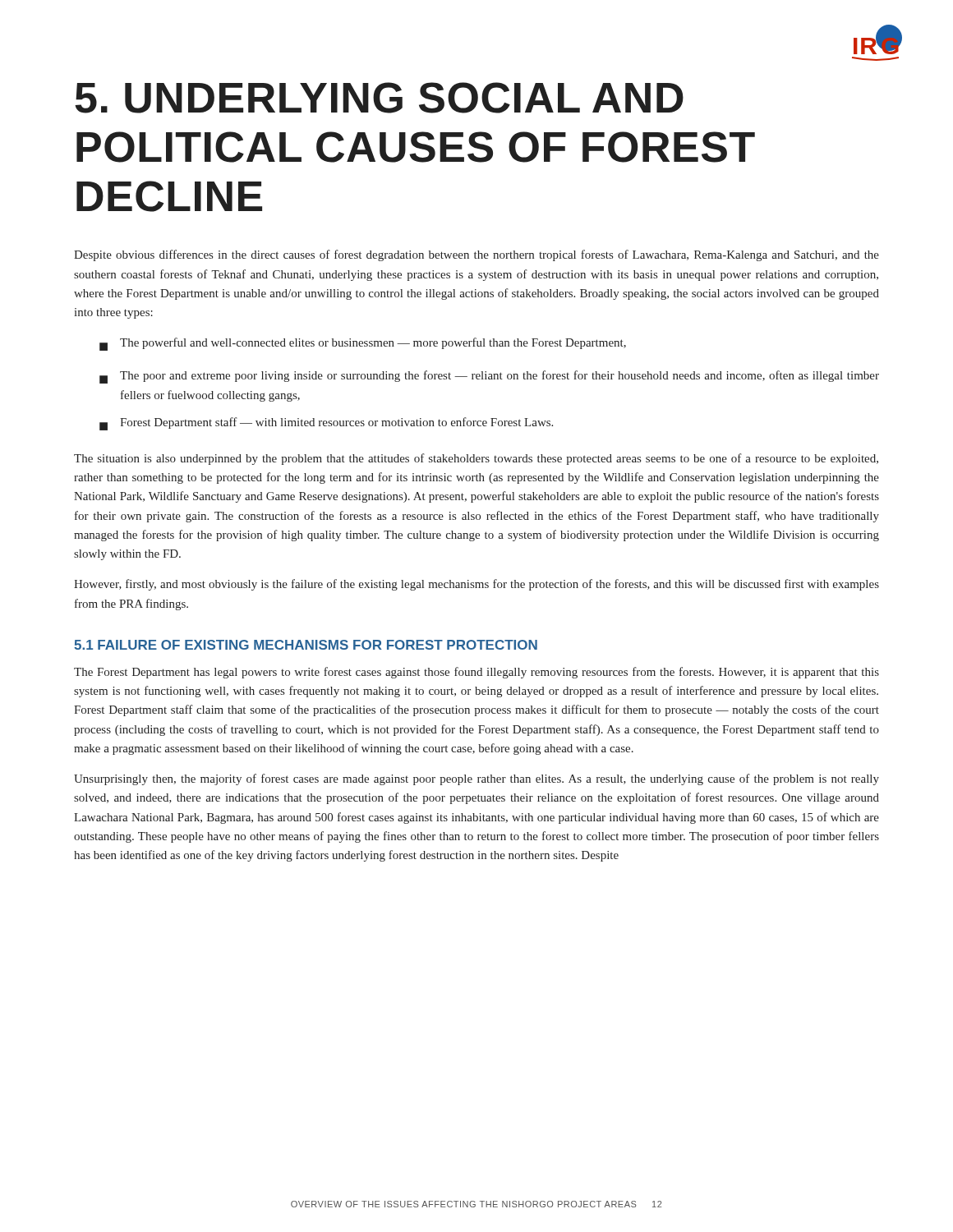Where does it say "5. UNDERLYING SOCIAL ANDPOLITICAL CAUSES OF FORESTDECLINE"?
The height and width of the screenshot is (1232, 953).
pyautogui.click(x=476, y=148)
